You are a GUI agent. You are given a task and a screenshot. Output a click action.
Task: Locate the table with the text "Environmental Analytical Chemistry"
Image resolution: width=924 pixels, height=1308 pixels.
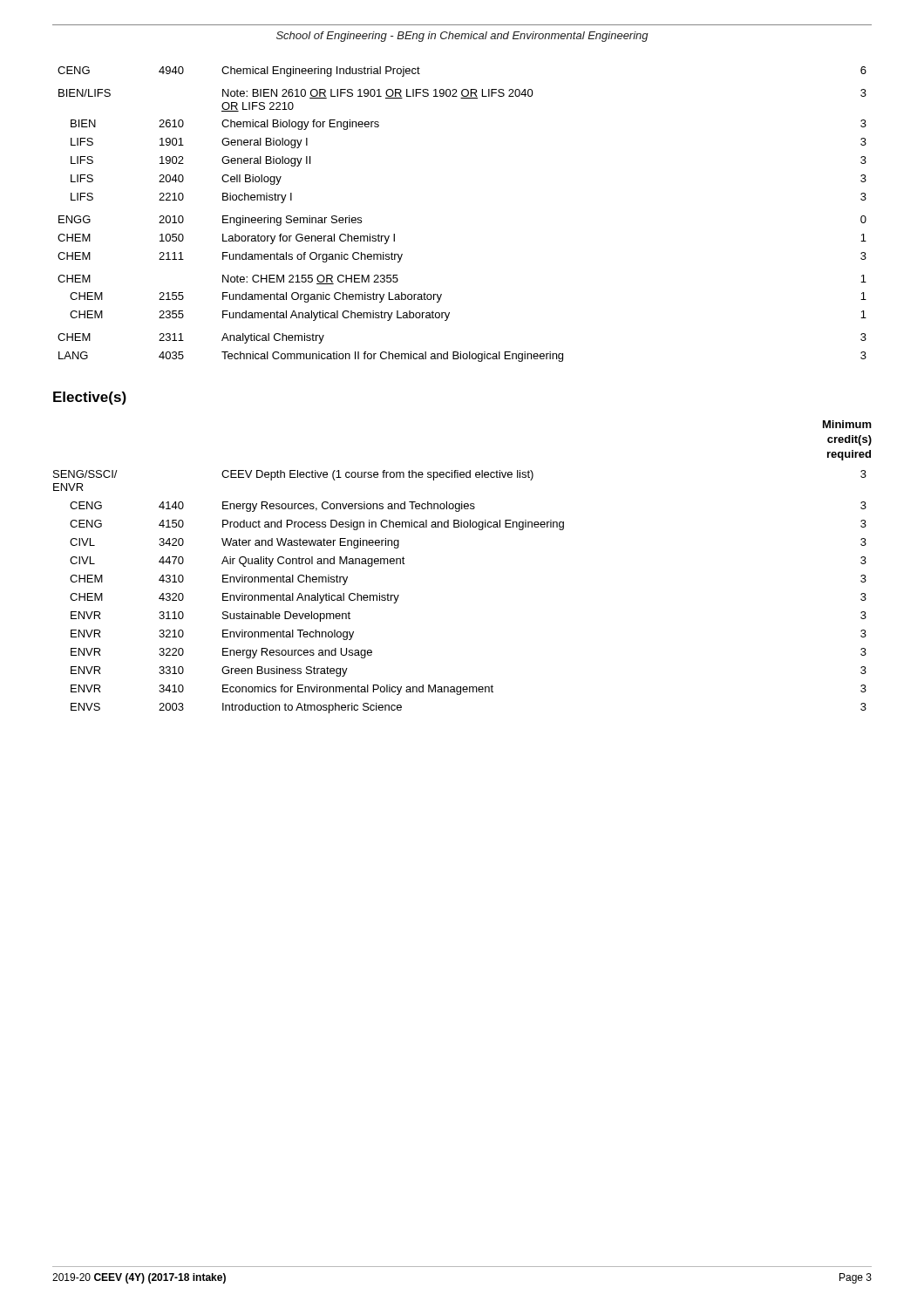(x=462, y=565)
